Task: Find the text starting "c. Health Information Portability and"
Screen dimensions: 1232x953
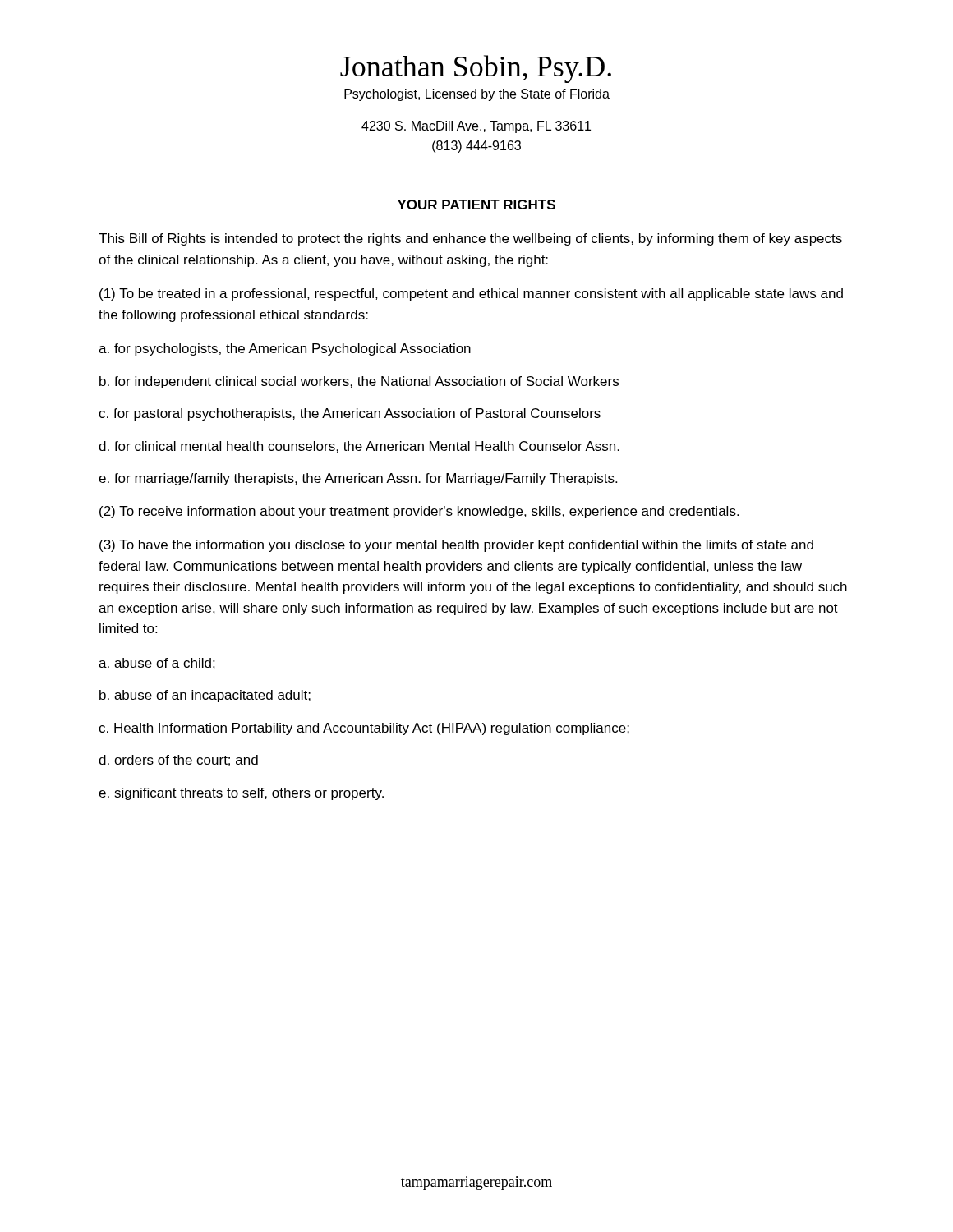Action: pos(364,728)
